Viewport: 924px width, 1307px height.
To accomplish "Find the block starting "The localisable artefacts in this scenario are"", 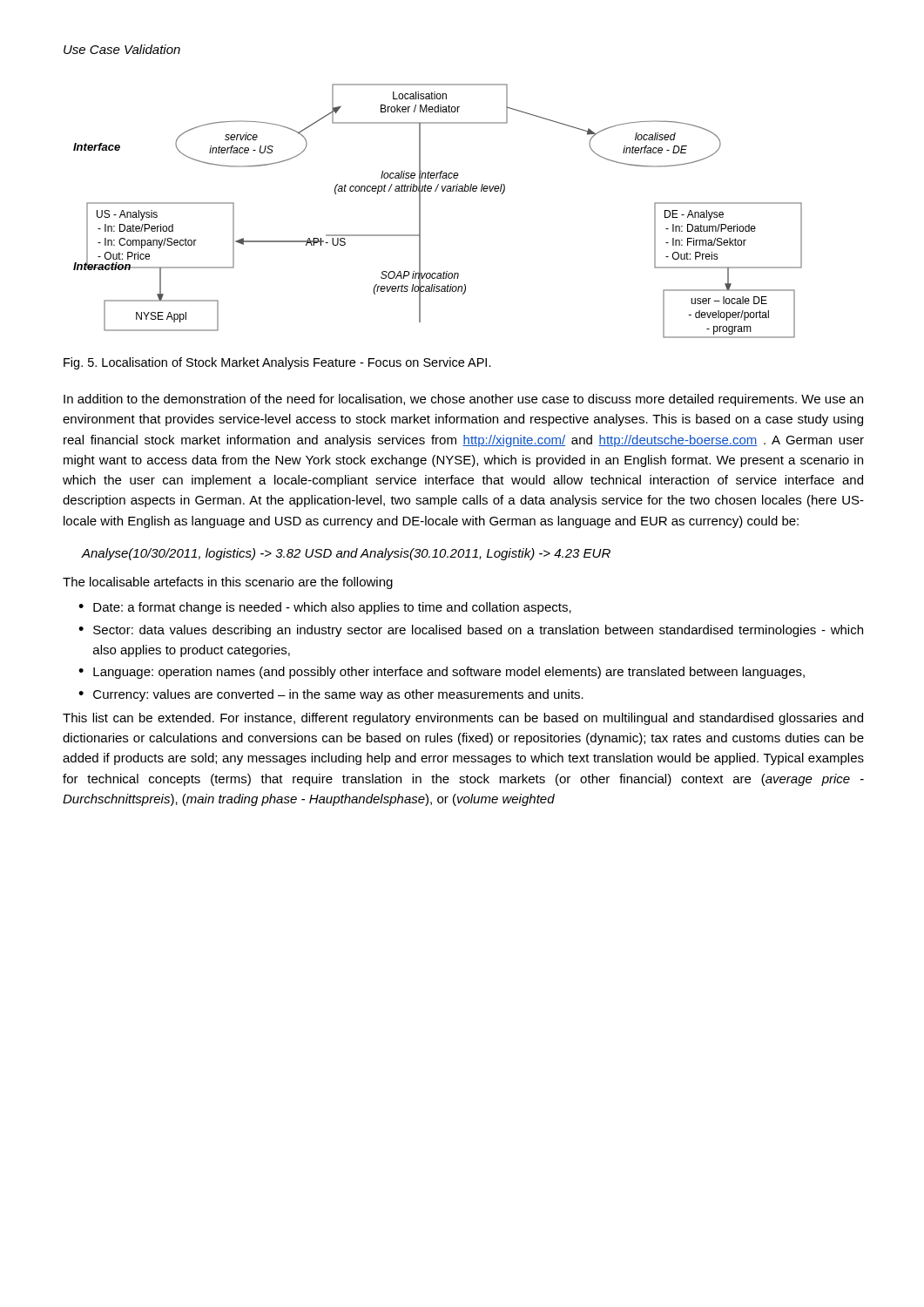I will (228, 582).
